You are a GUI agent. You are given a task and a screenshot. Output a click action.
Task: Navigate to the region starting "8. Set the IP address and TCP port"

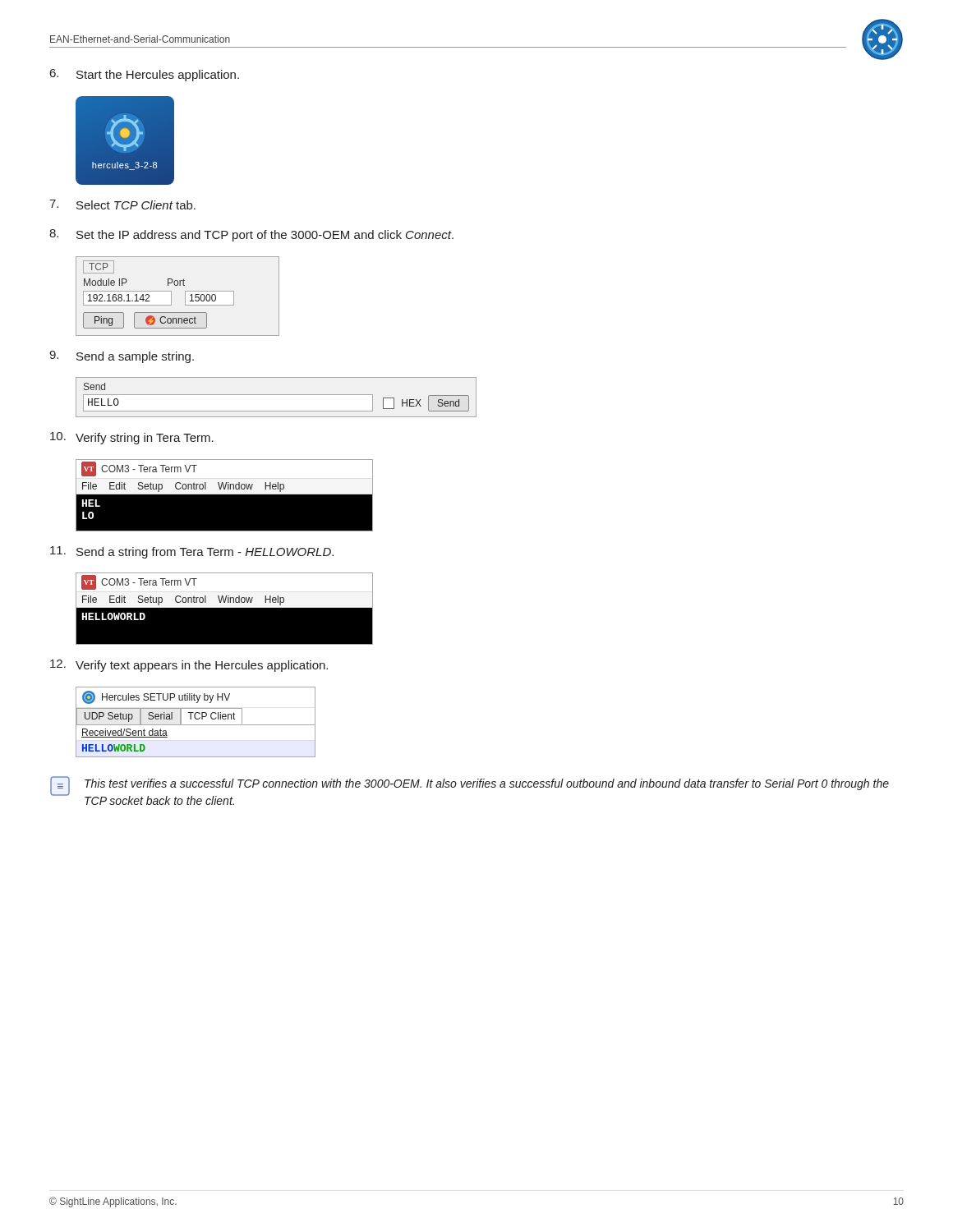[x=252, y=235]
